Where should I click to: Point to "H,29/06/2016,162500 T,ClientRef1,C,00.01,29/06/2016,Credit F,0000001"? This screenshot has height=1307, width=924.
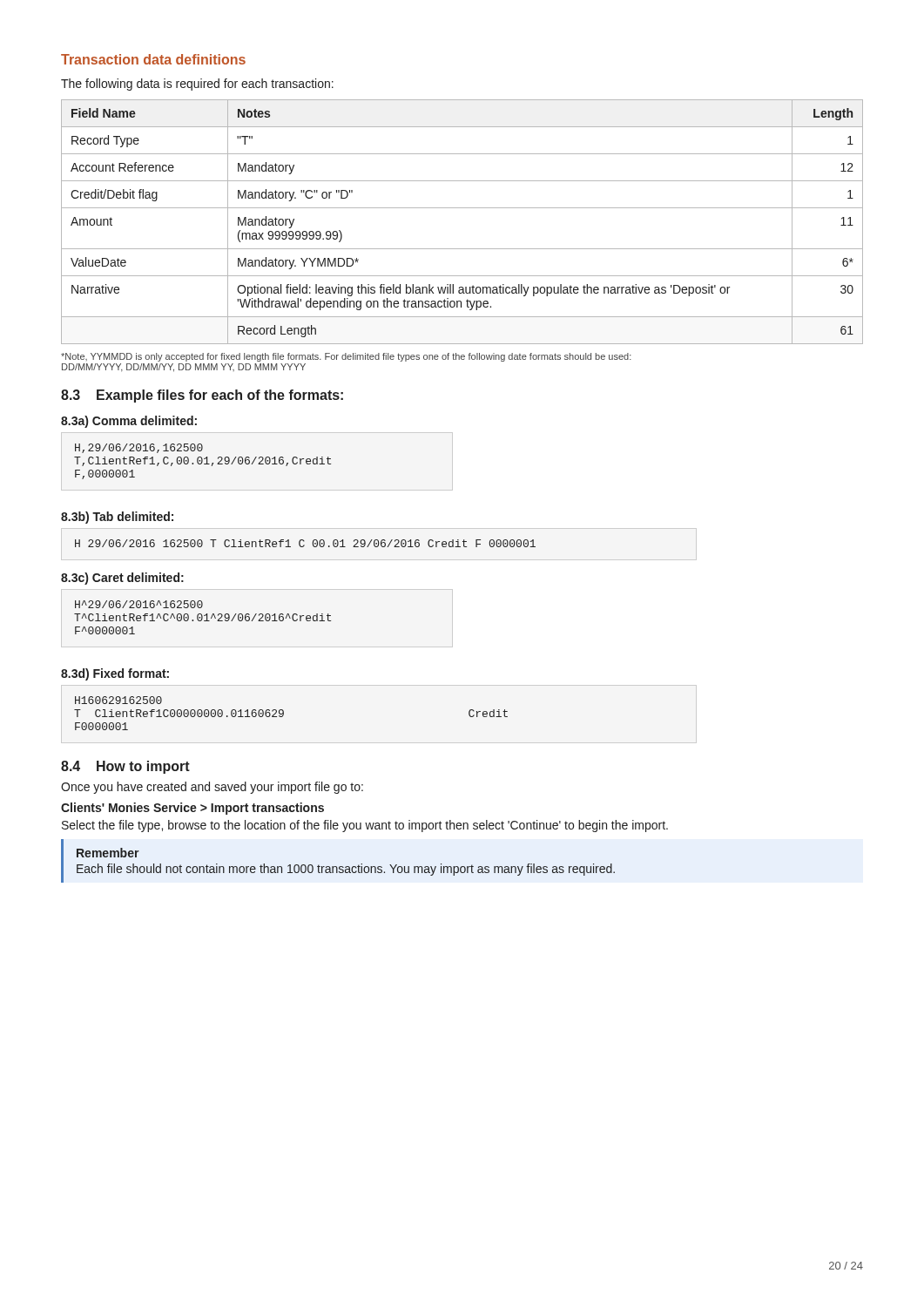pyautogui.click(x=257, y=461)
